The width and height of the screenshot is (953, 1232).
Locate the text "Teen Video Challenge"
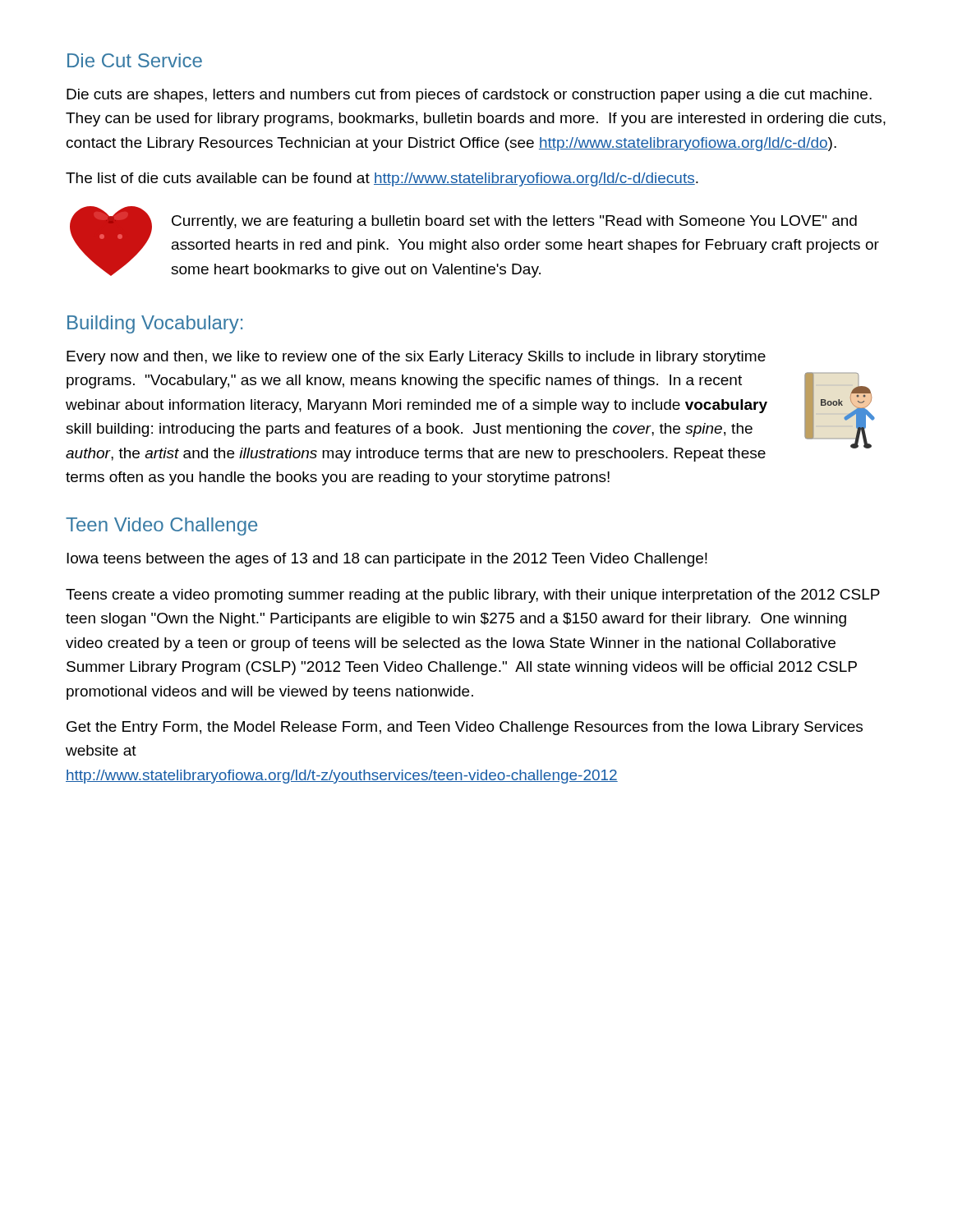162,525
